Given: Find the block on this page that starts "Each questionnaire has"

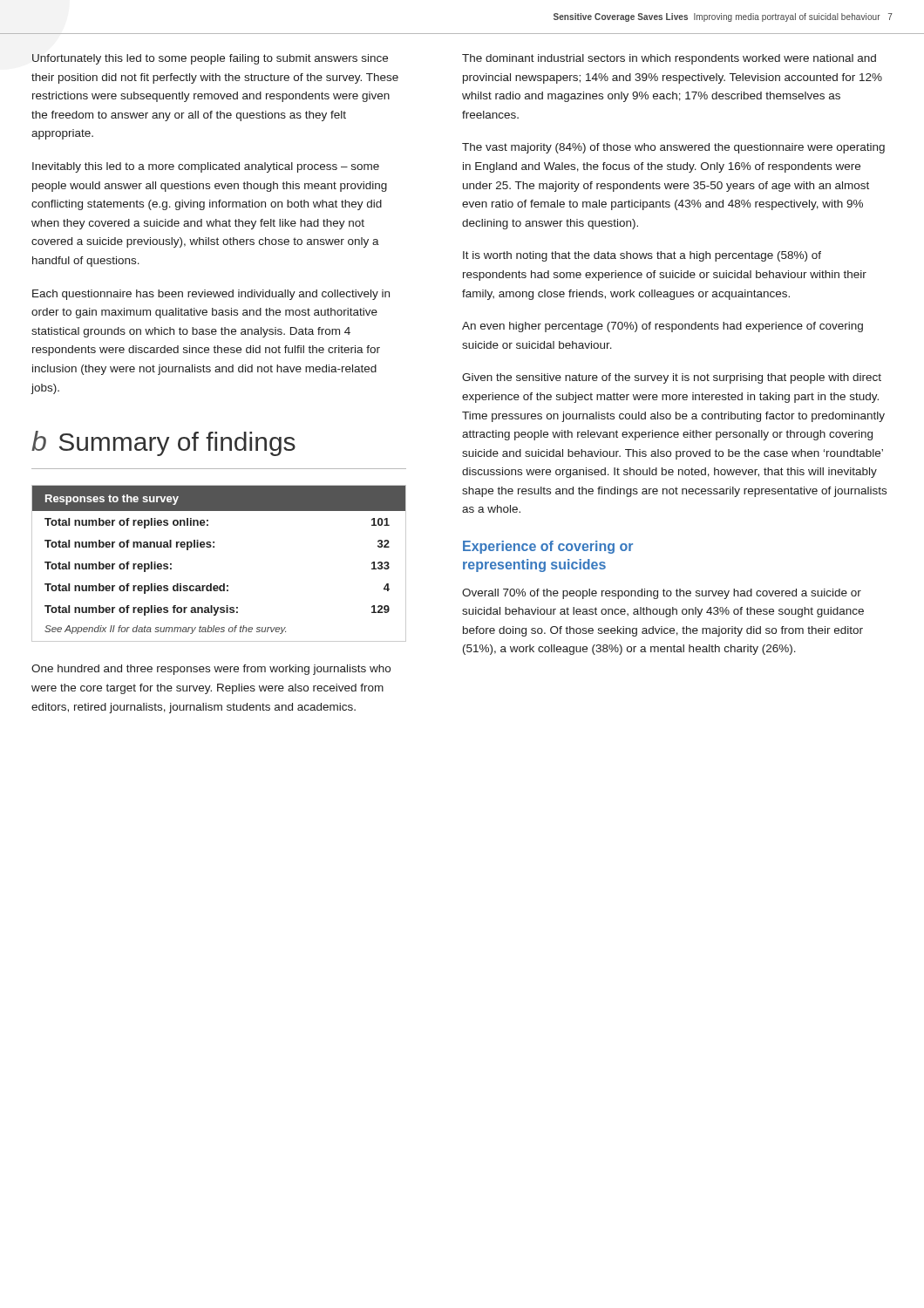Looking at the screenshot, I should pos(211,340).
